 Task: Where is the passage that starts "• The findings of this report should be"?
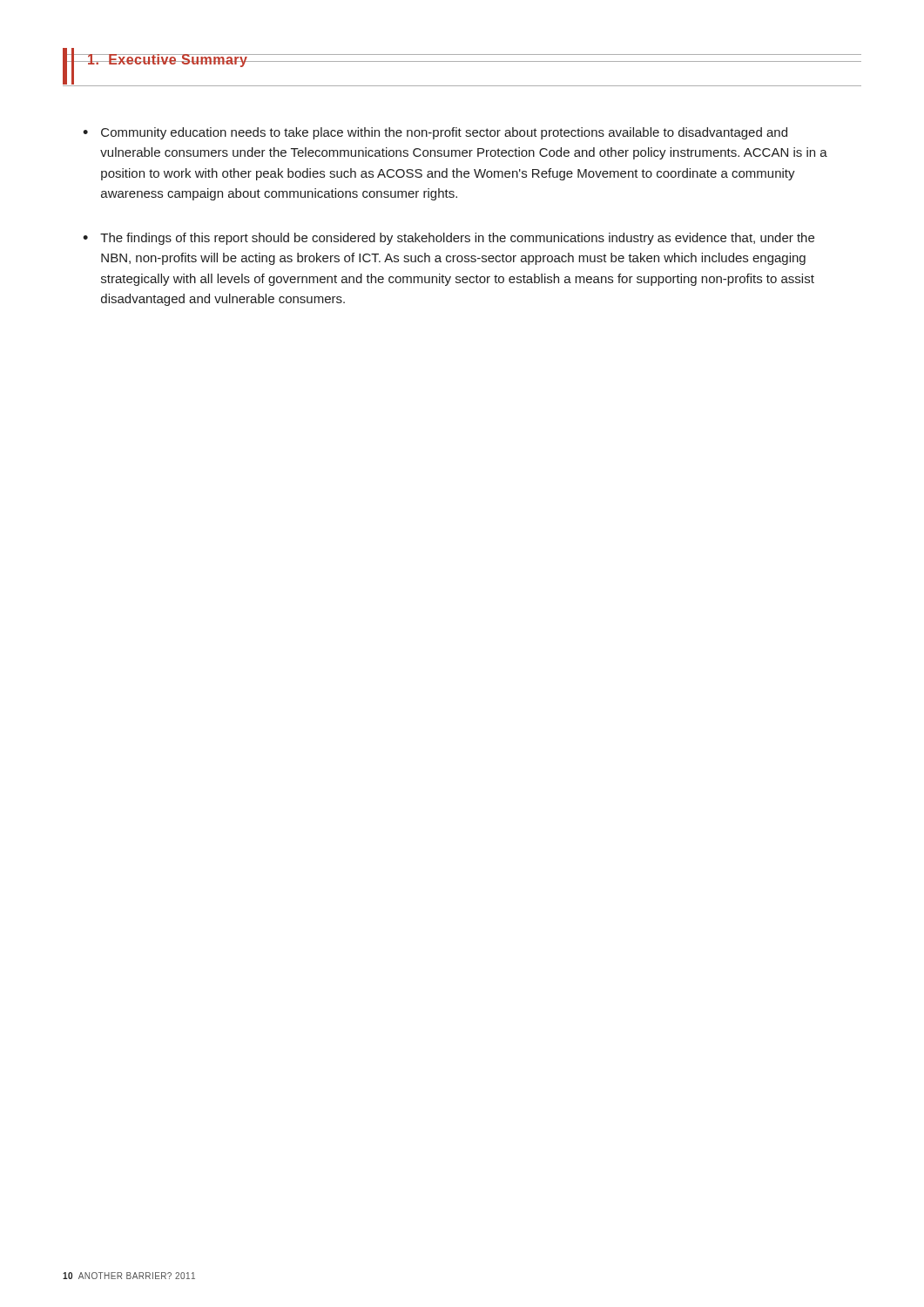pos(462,268)
